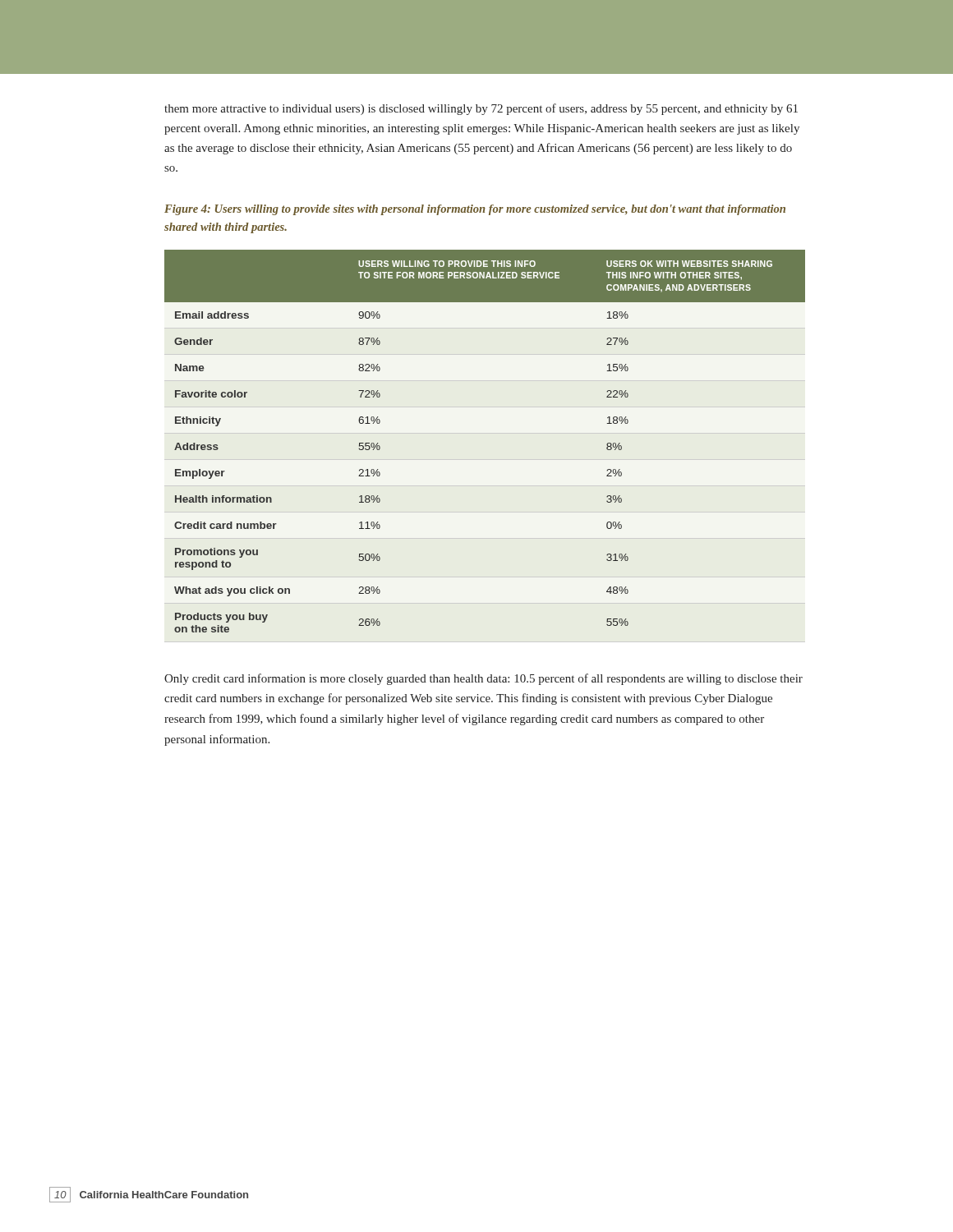The height and width of the screenshot is (1232, 953).
Task: Locate the block of text that opens with "Only credit card information"
Action: click(x=483, y=709)
